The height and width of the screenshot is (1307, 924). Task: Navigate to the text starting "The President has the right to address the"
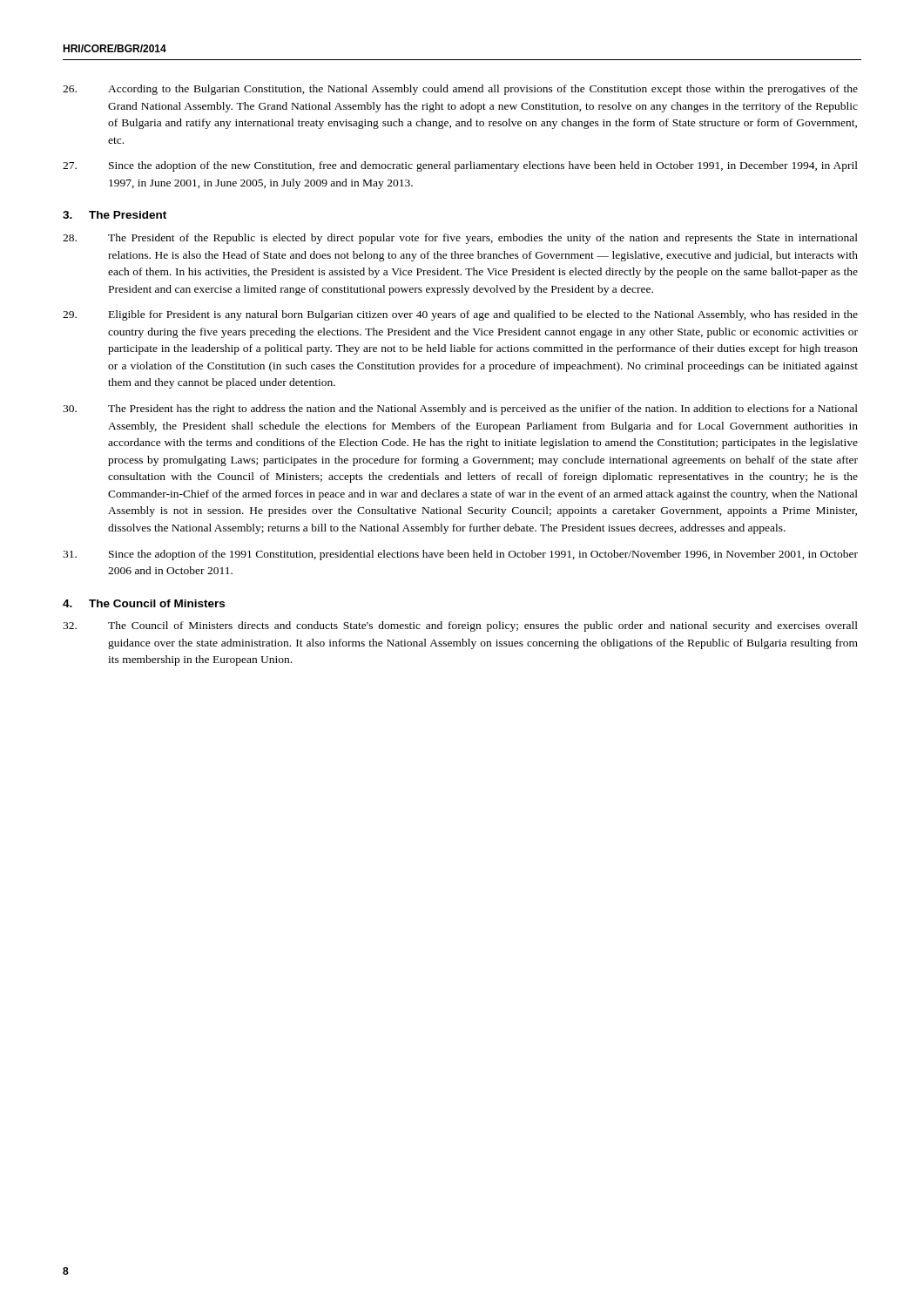(460, 468)
